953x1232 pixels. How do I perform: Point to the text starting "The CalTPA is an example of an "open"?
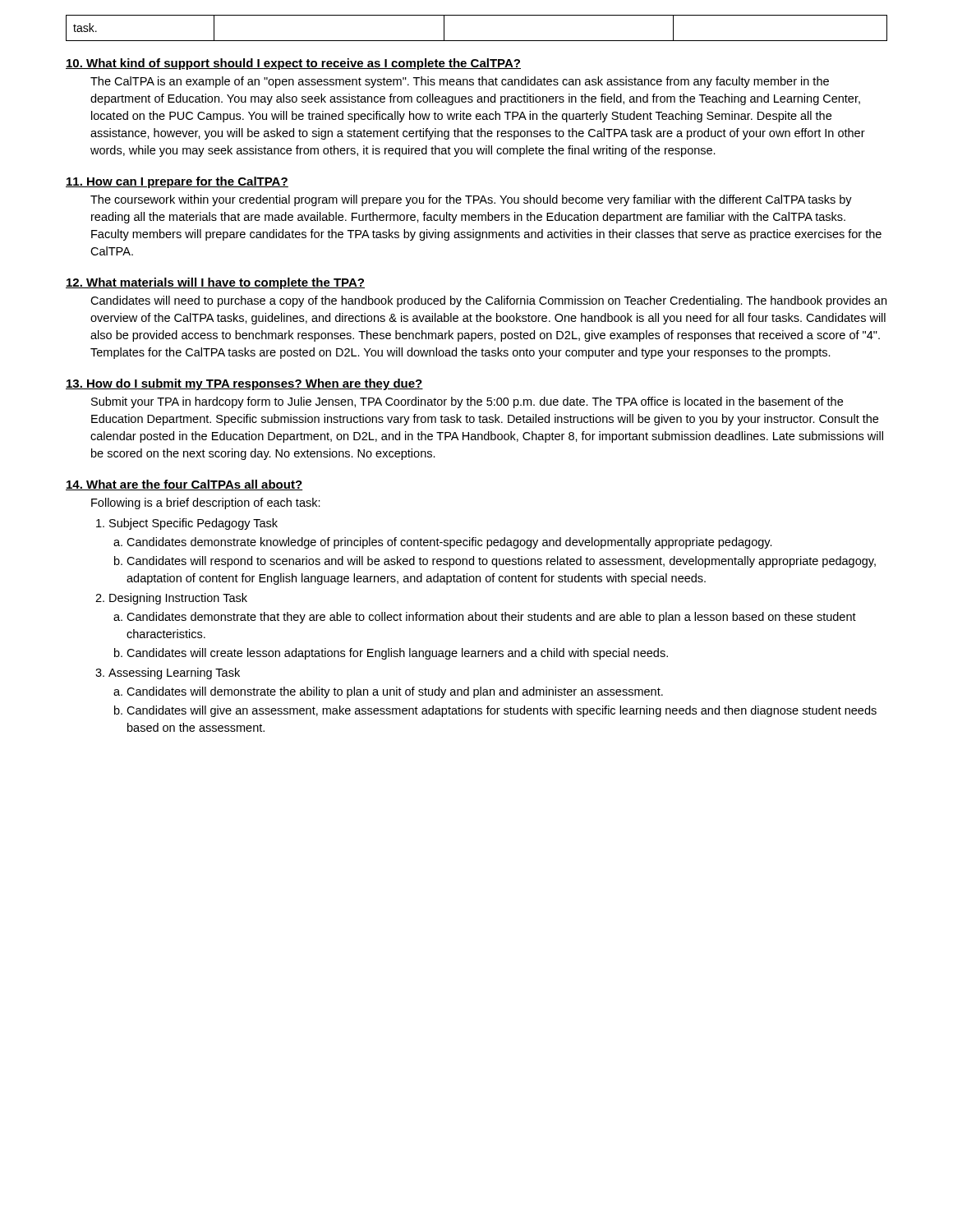478,116
